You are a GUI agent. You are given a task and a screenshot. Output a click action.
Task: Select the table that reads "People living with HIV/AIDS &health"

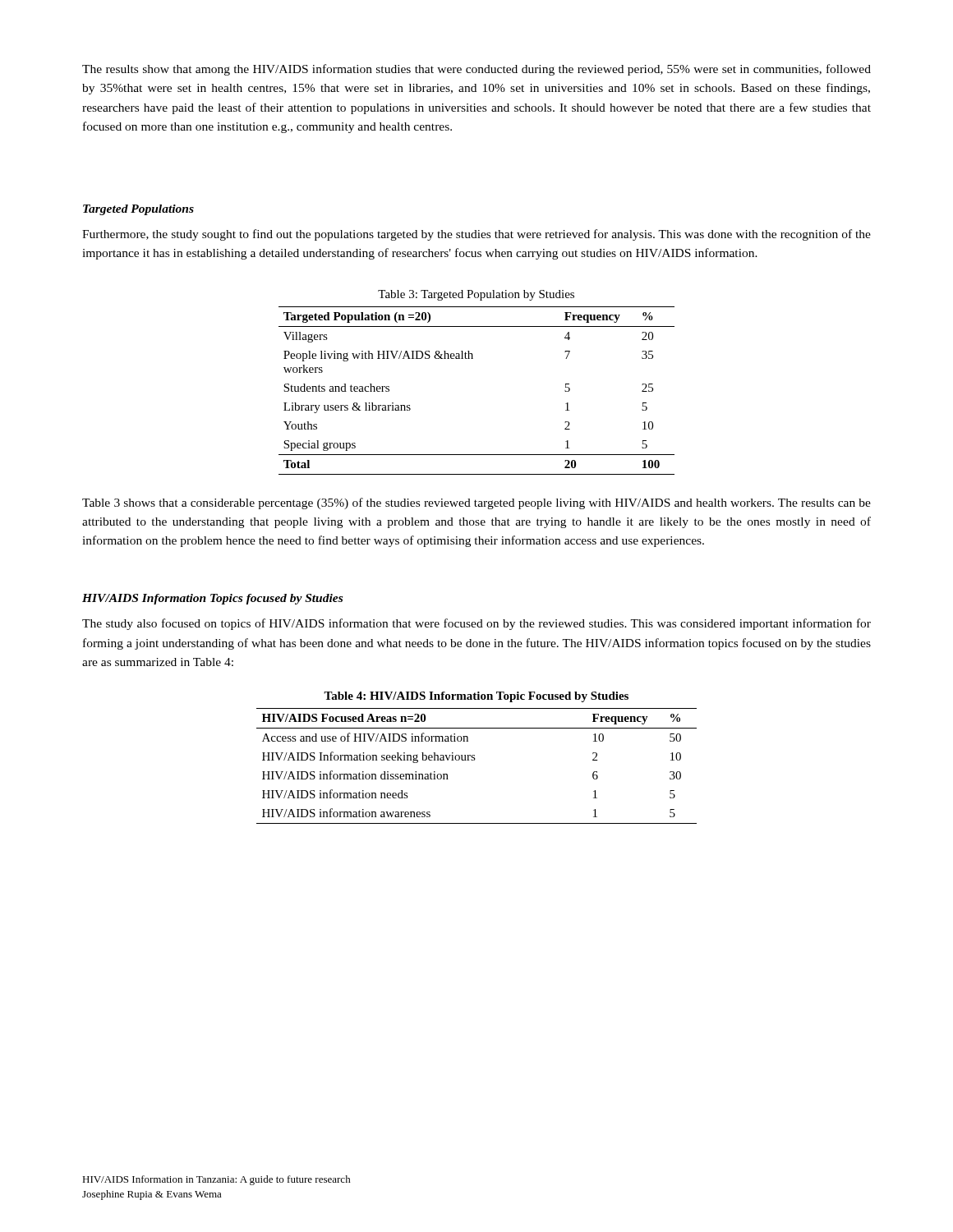(476, 390)
